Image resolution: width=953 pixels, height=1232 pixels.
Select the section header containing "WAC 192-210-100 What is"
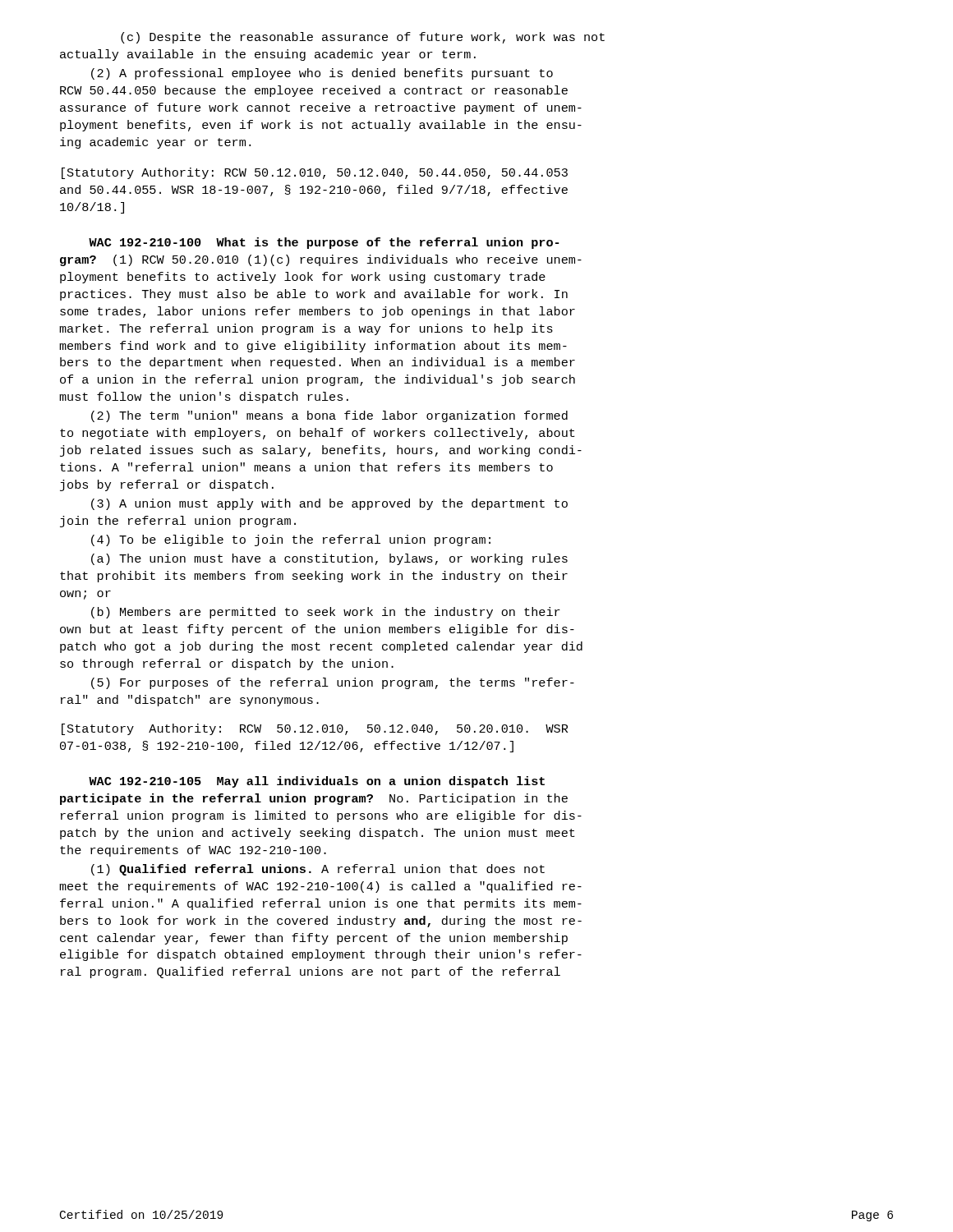pos(321,320)
